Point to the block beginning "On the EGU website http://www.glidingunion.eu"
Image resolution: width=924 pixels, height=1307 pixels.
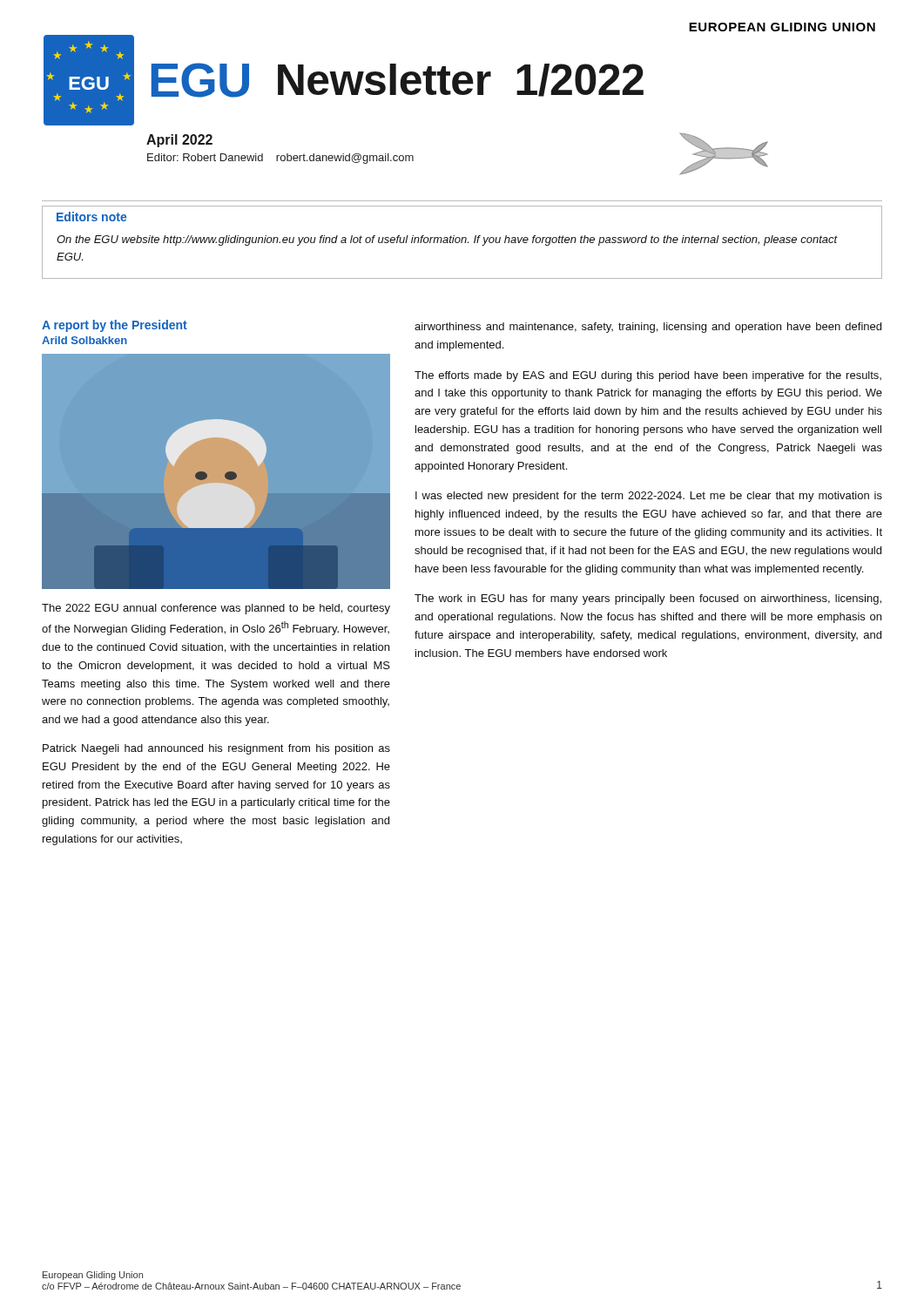click(x=447, y=248)
